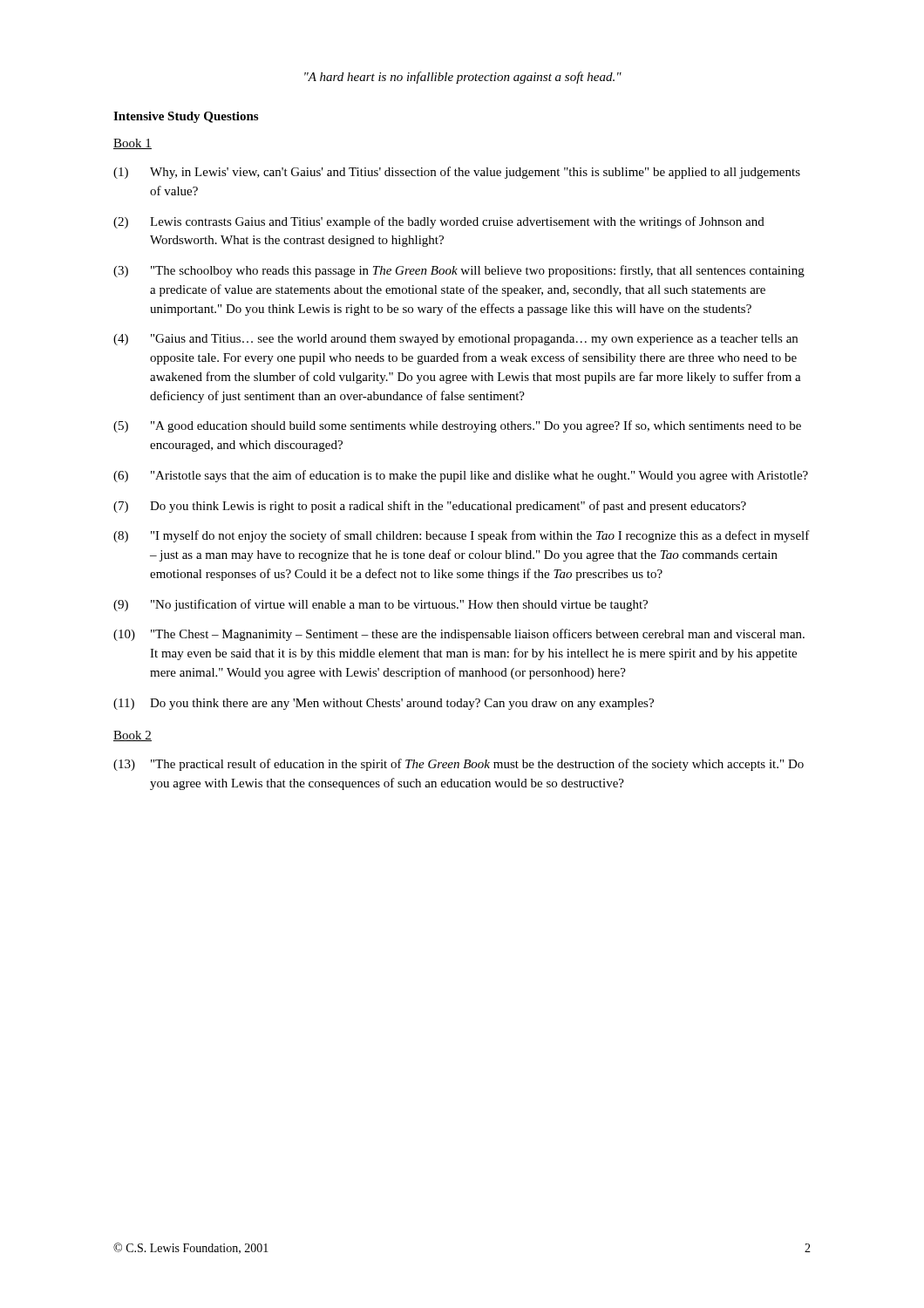Where does it say "Intensive Study Questions"?
924x1308 pixels.
pyautogui.click(x=186, y=116)
